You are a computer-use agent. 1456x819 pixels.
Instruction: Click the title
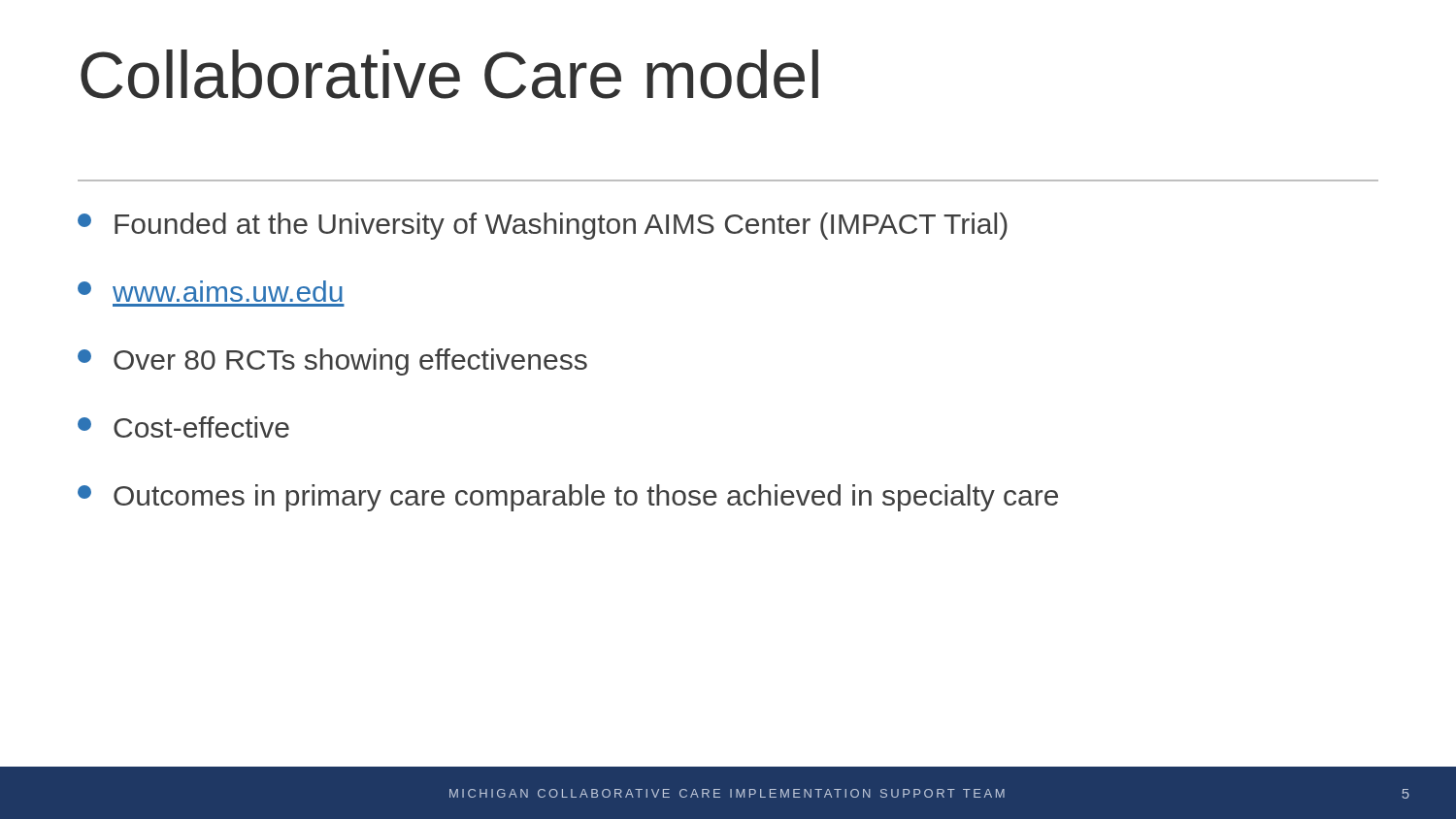pyautogui.click(x=728, y=75)
